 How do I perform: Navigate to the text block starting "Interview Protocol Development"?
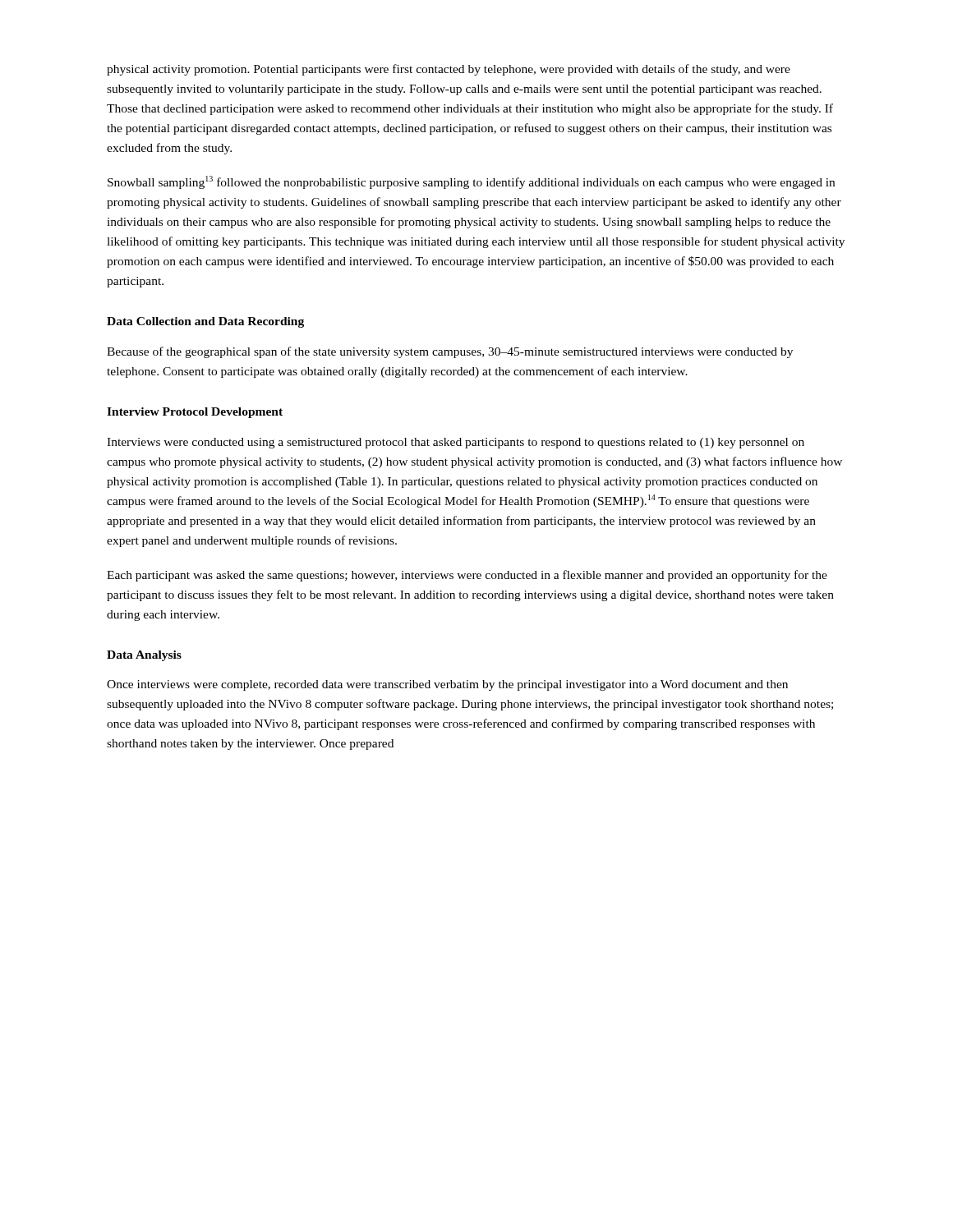pos(195,411)
